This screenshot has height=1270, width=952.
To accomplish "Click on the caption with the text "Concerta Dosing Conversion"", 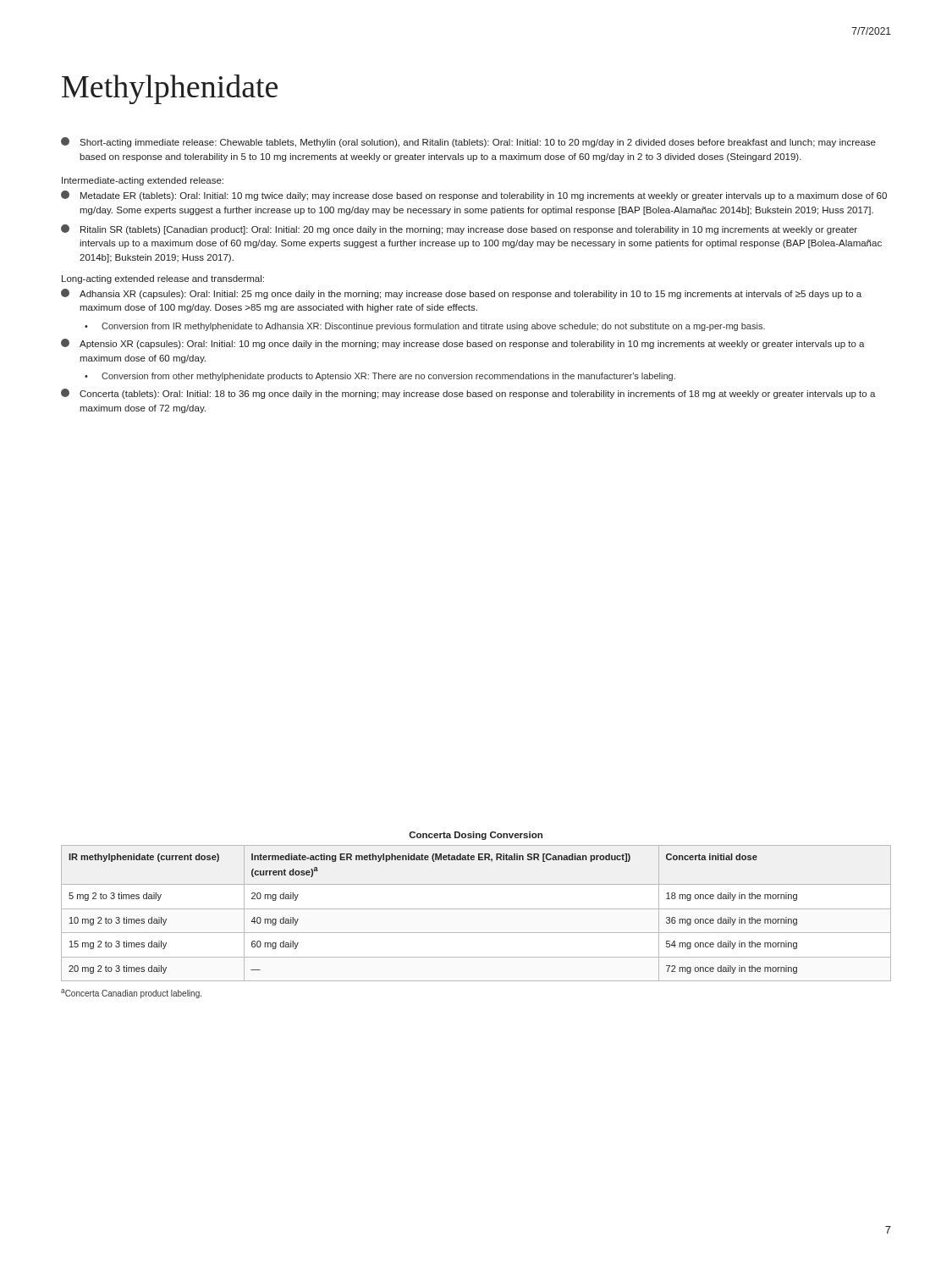I will coord(476,835).
